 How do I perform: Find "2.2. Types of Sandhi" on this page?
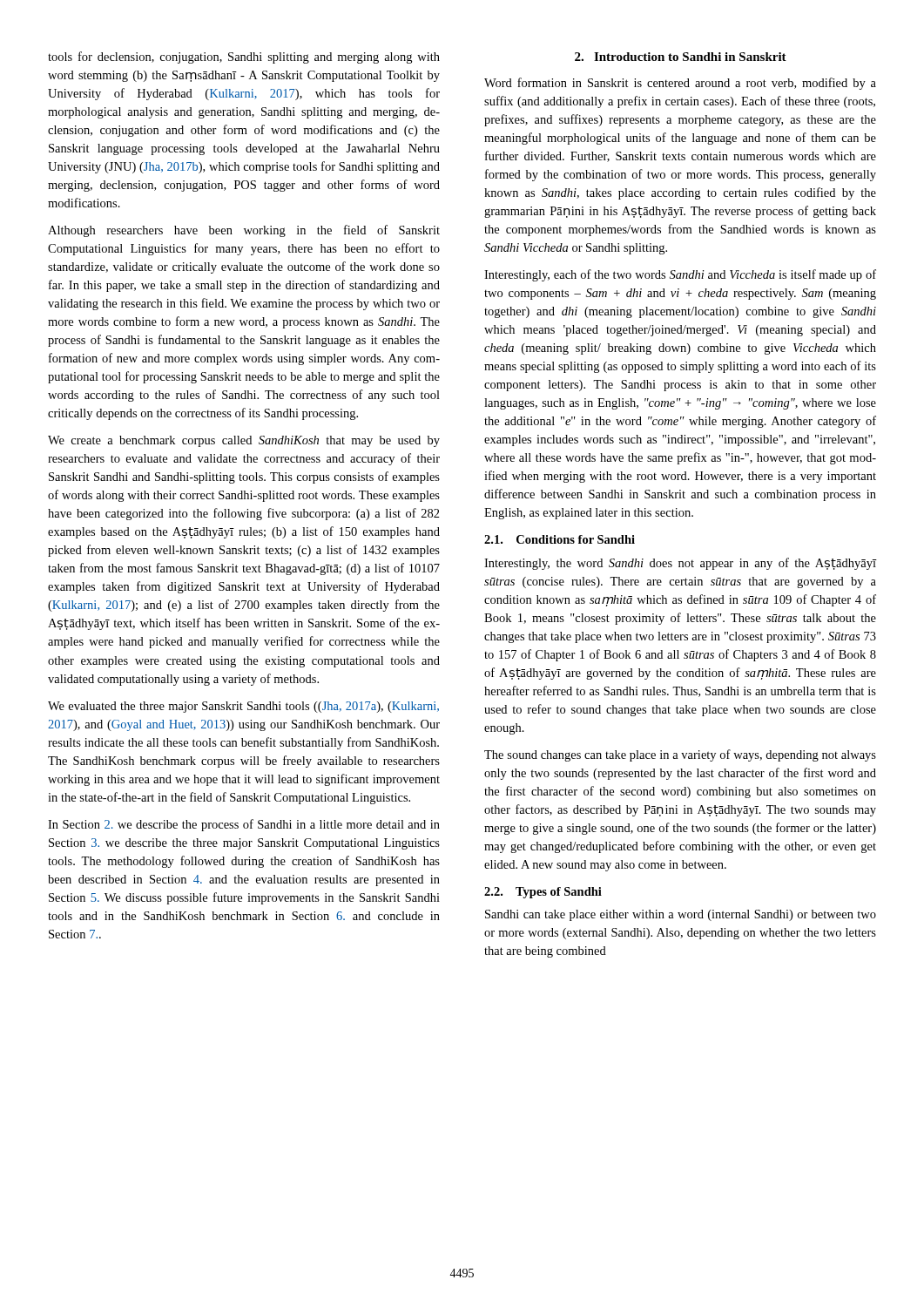point(543,891)
